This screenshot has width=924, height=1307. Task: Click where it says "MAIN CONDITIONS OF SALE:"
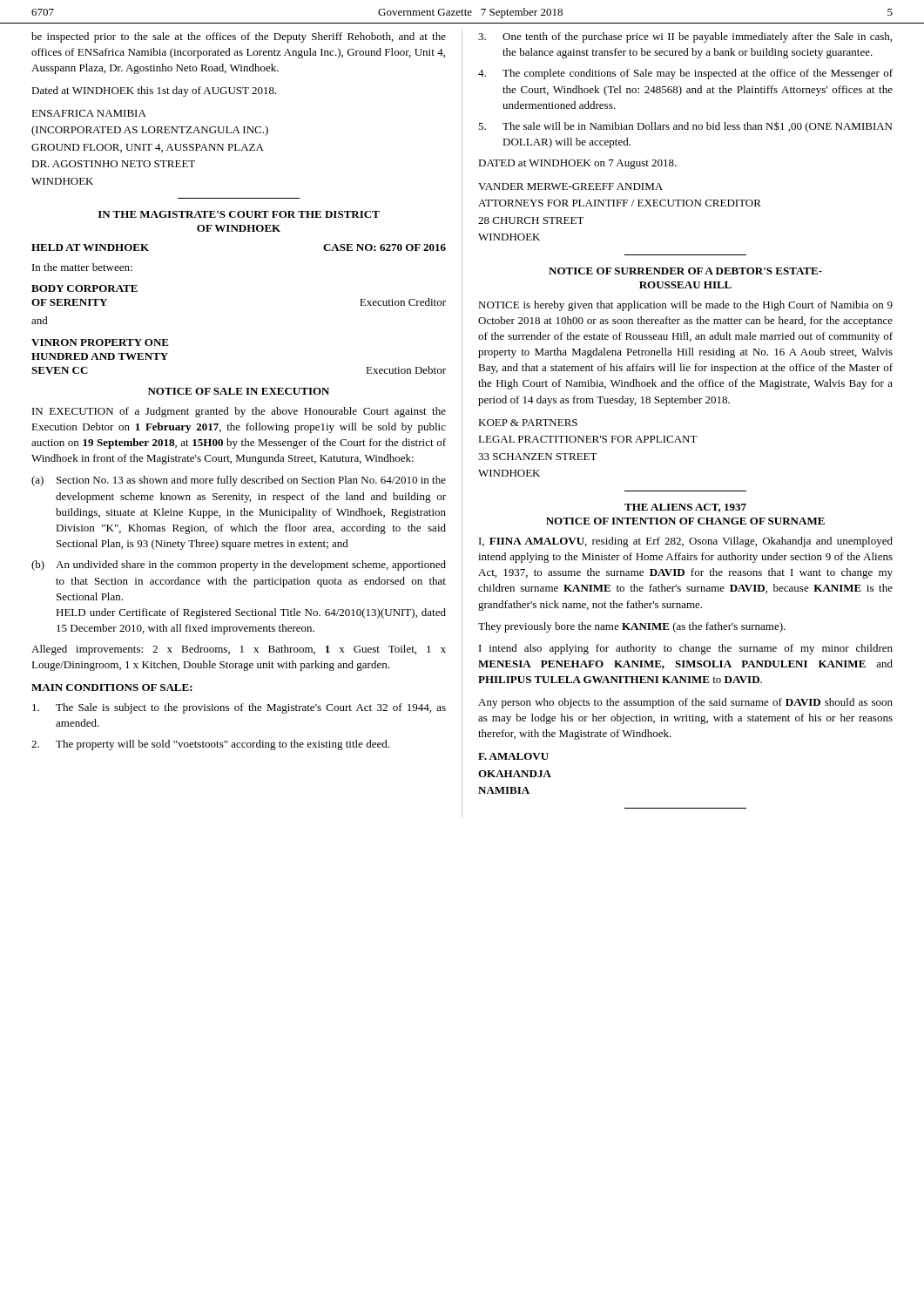(112, 687)
